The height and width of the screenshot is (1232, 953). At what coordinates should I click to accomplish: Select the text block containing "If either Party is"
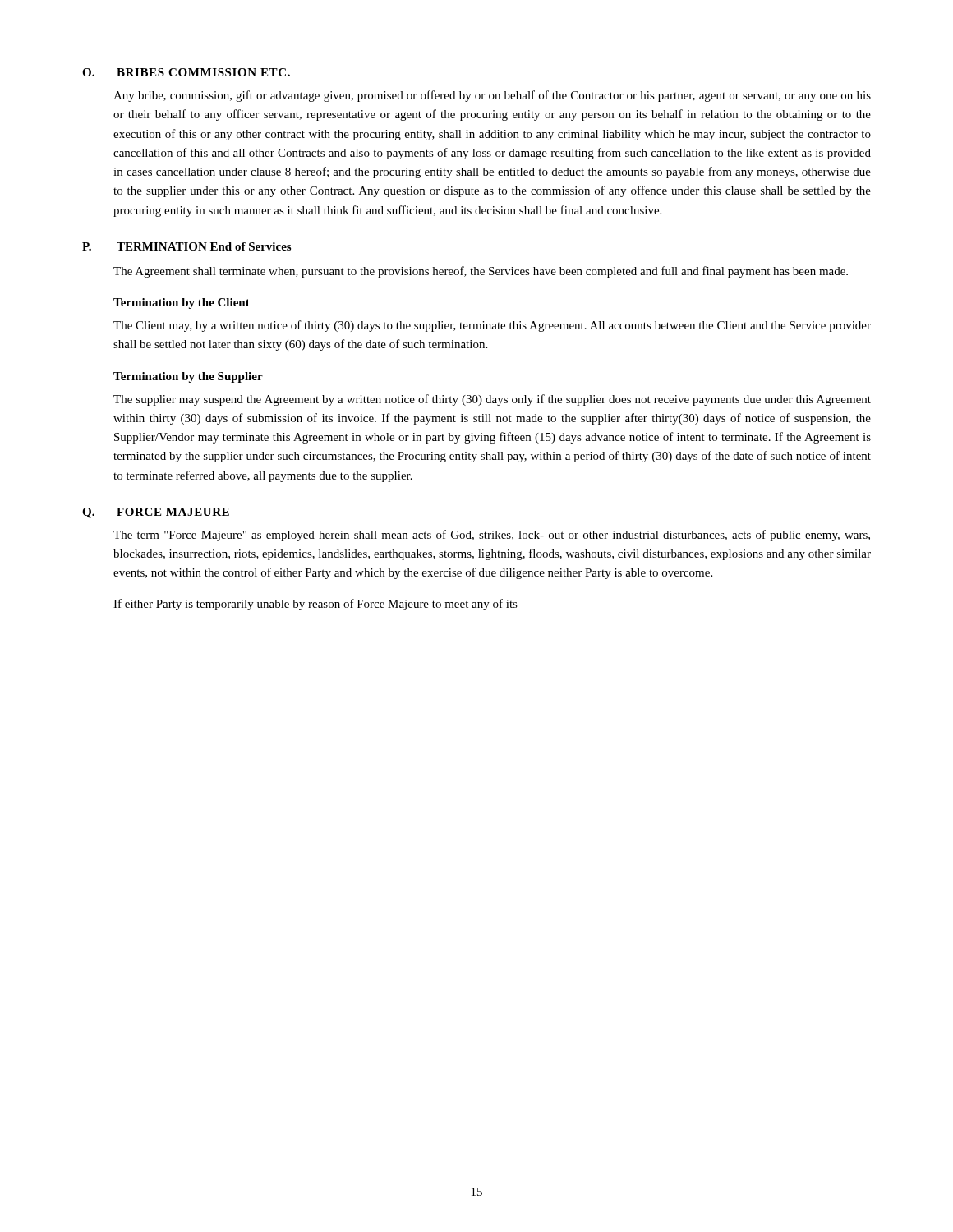click(315, 603)
